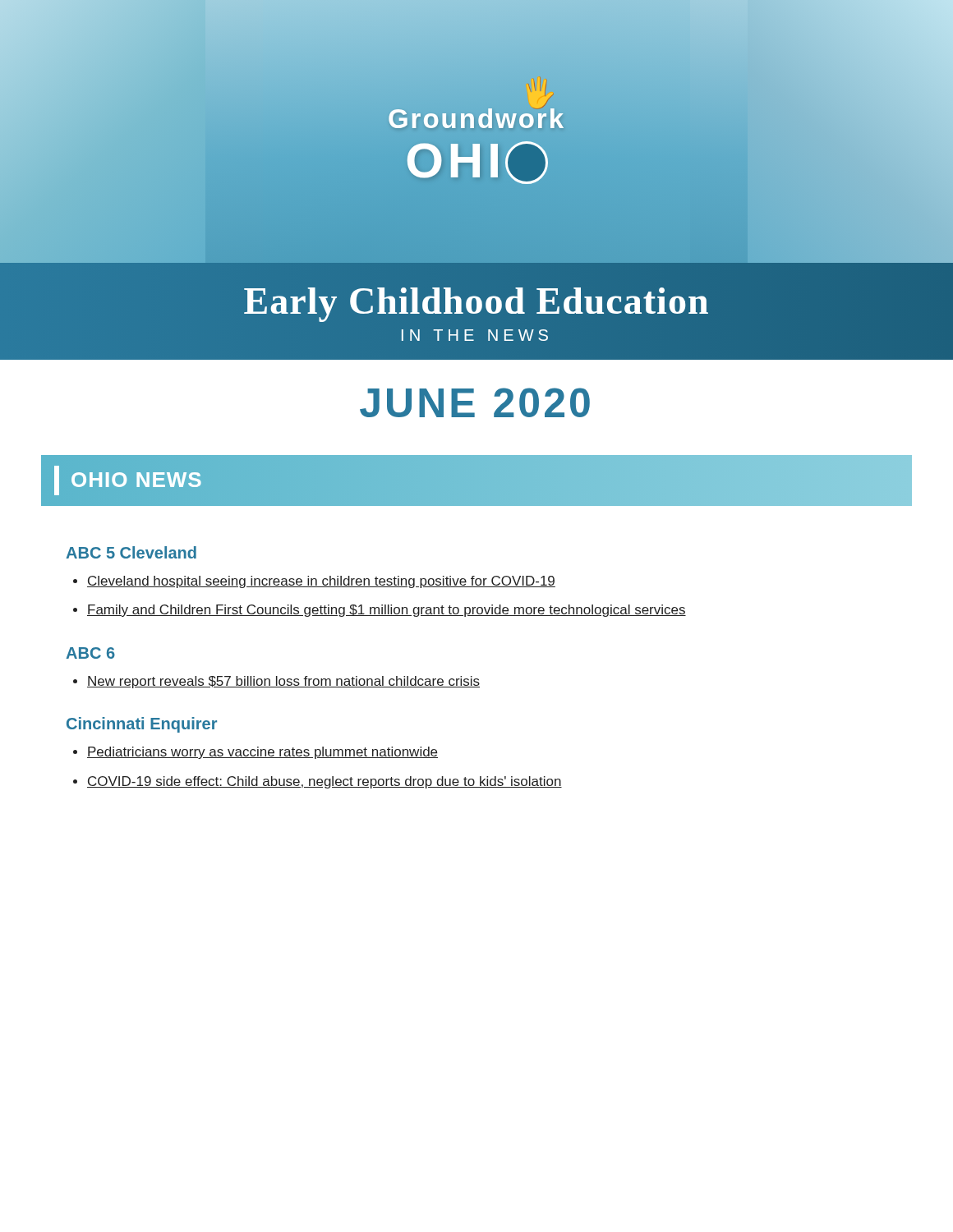Select the text block starting "ABC 5 Cleveland"
Image resolution: width=953 pixels, height=1232 pixels.
tap(132, 552)
